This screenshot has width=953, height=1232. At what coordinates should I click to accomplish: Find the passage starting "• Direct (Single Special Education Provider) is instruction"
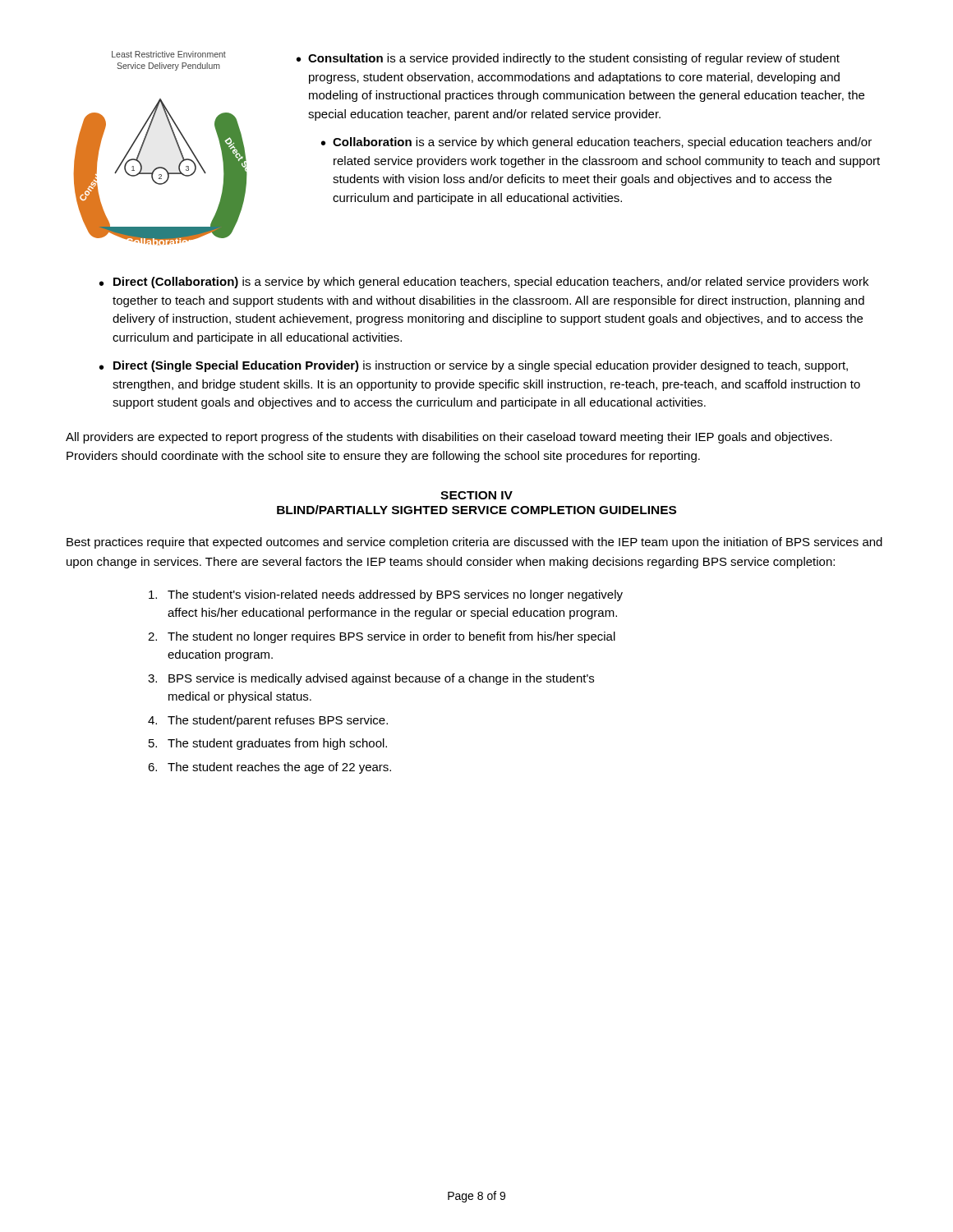(493, 384)
